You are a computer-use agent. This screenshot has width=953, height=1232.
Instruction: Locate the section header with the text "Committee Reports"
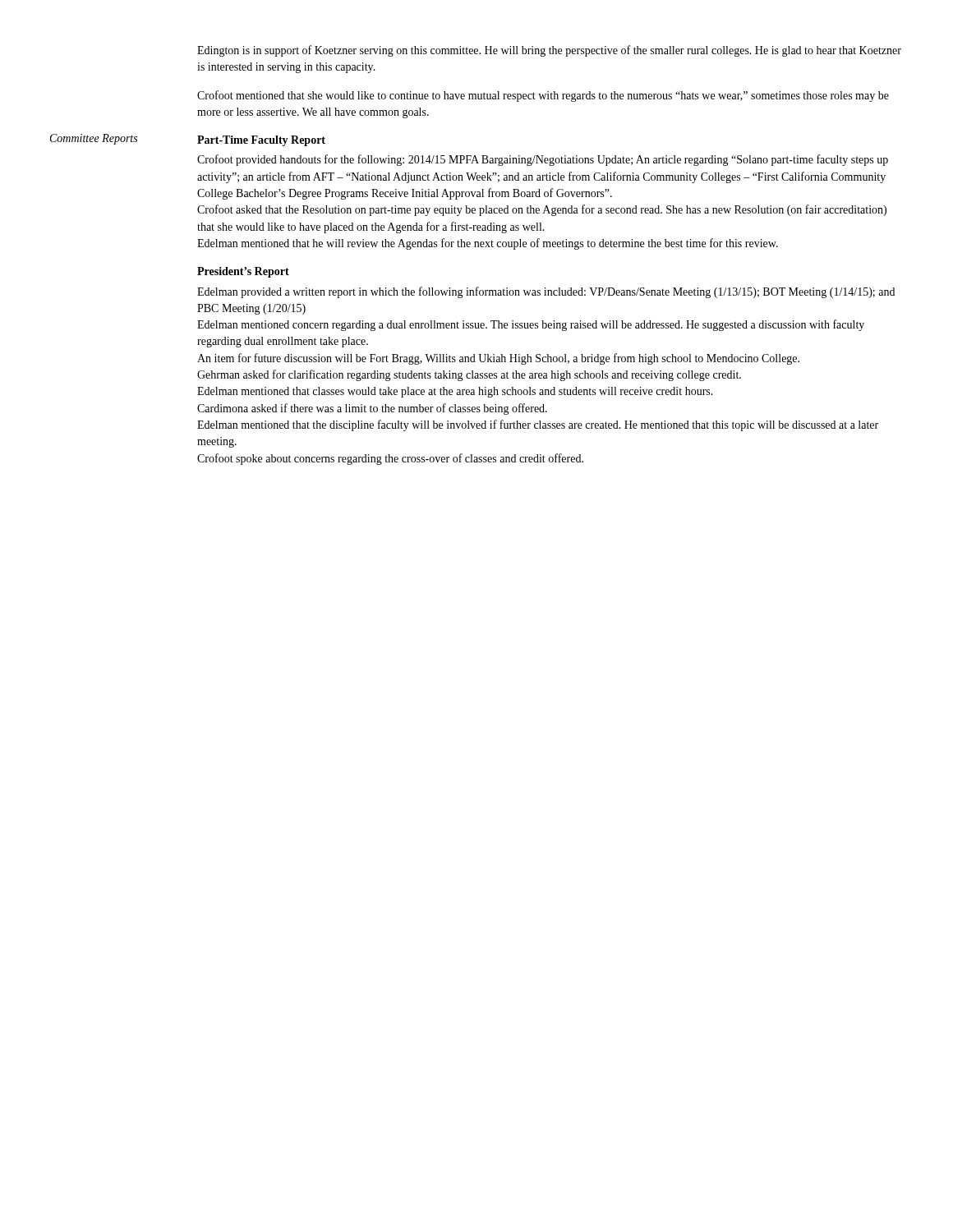click(x=94, y=139)
